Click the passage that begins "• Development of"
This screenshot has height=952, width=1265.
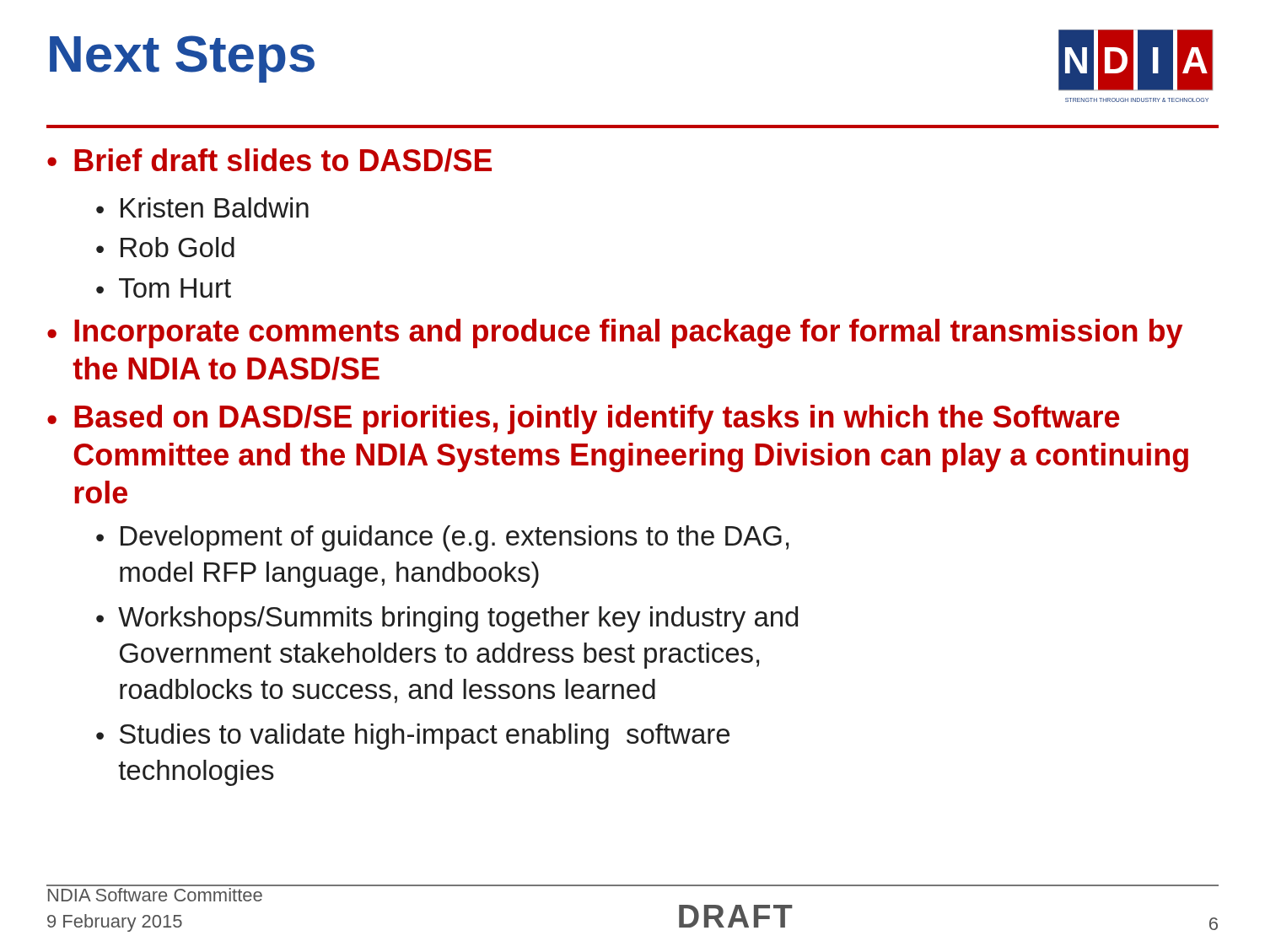pos(443,555)
